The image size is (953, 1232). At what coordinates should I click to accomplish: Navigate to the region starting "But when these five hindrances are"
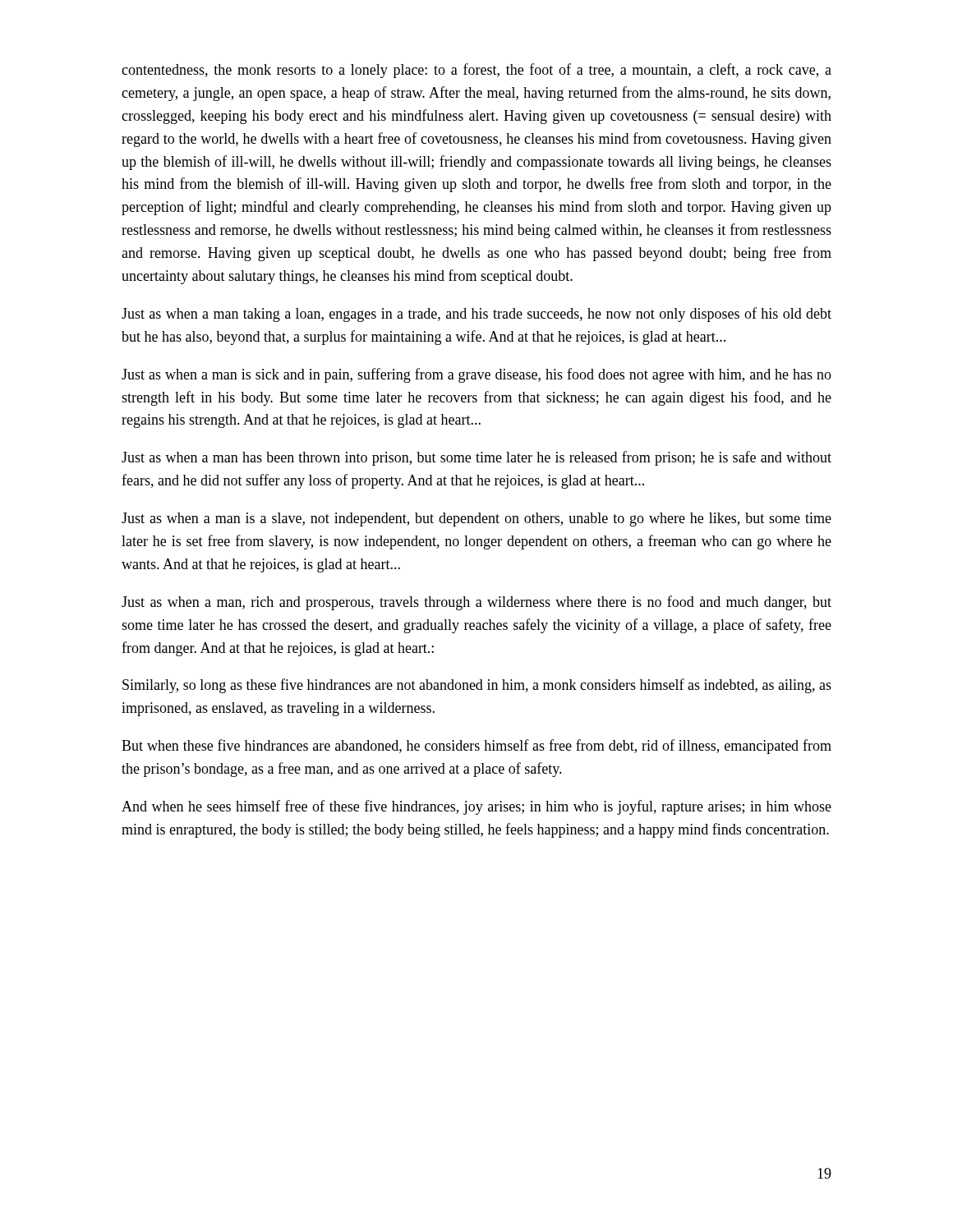tap(476, 757)
